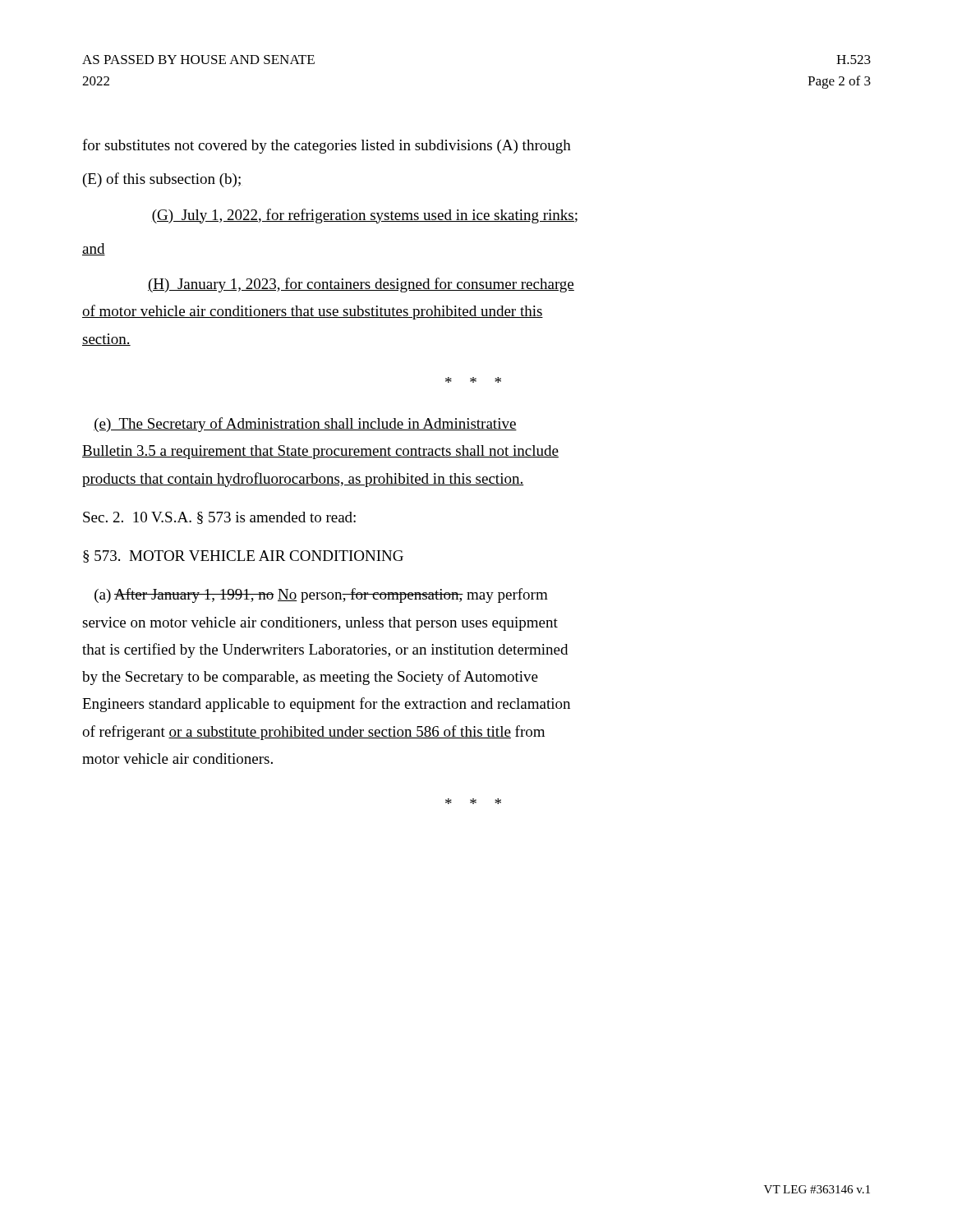Point to the text block starting "for substitutes not covered"
Image resolution: width=953 pixels, height=1232 pixels.
point(326,145)
